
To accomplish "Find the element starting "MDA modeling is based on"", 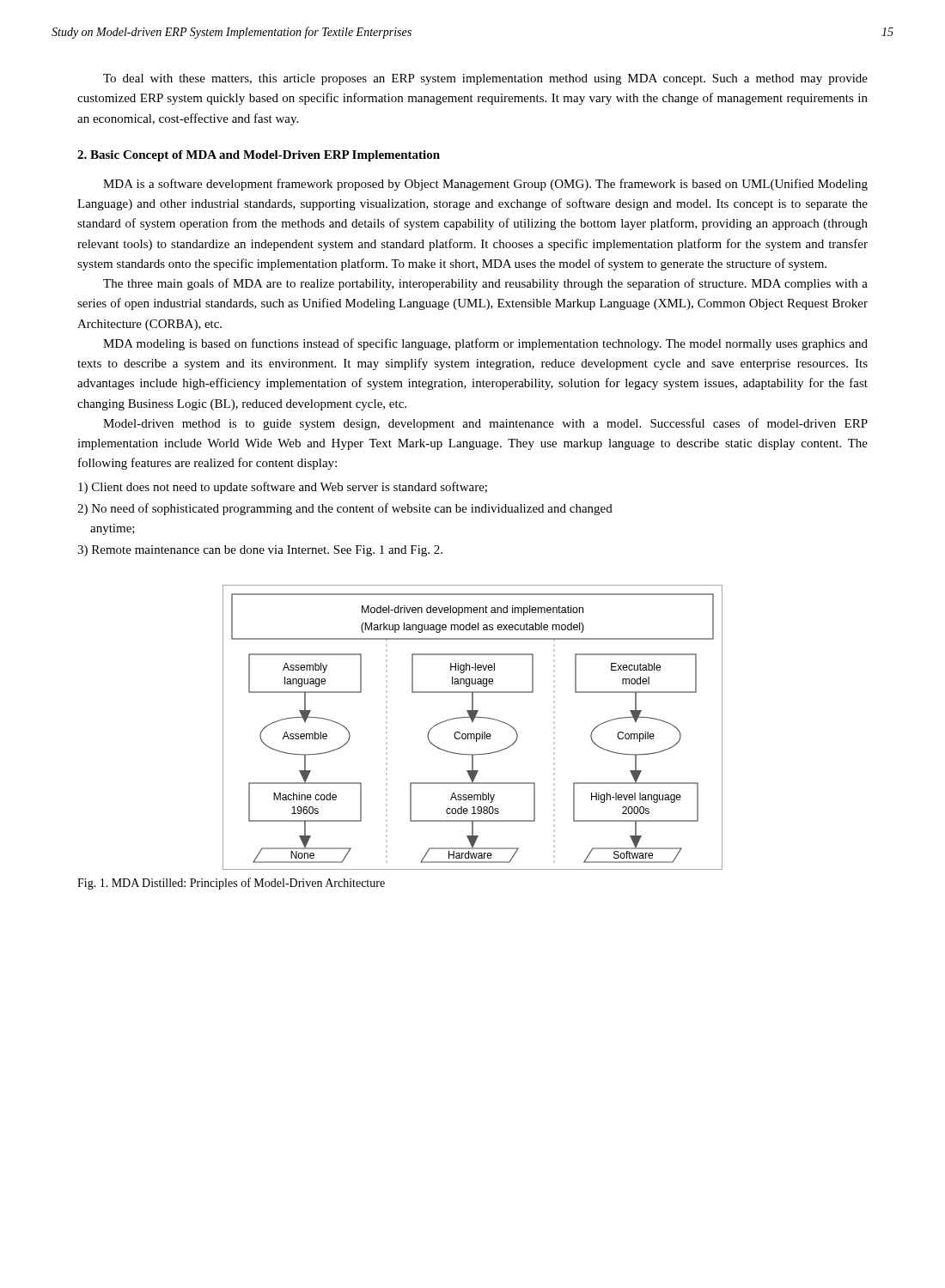I will [x=472, y=373].
